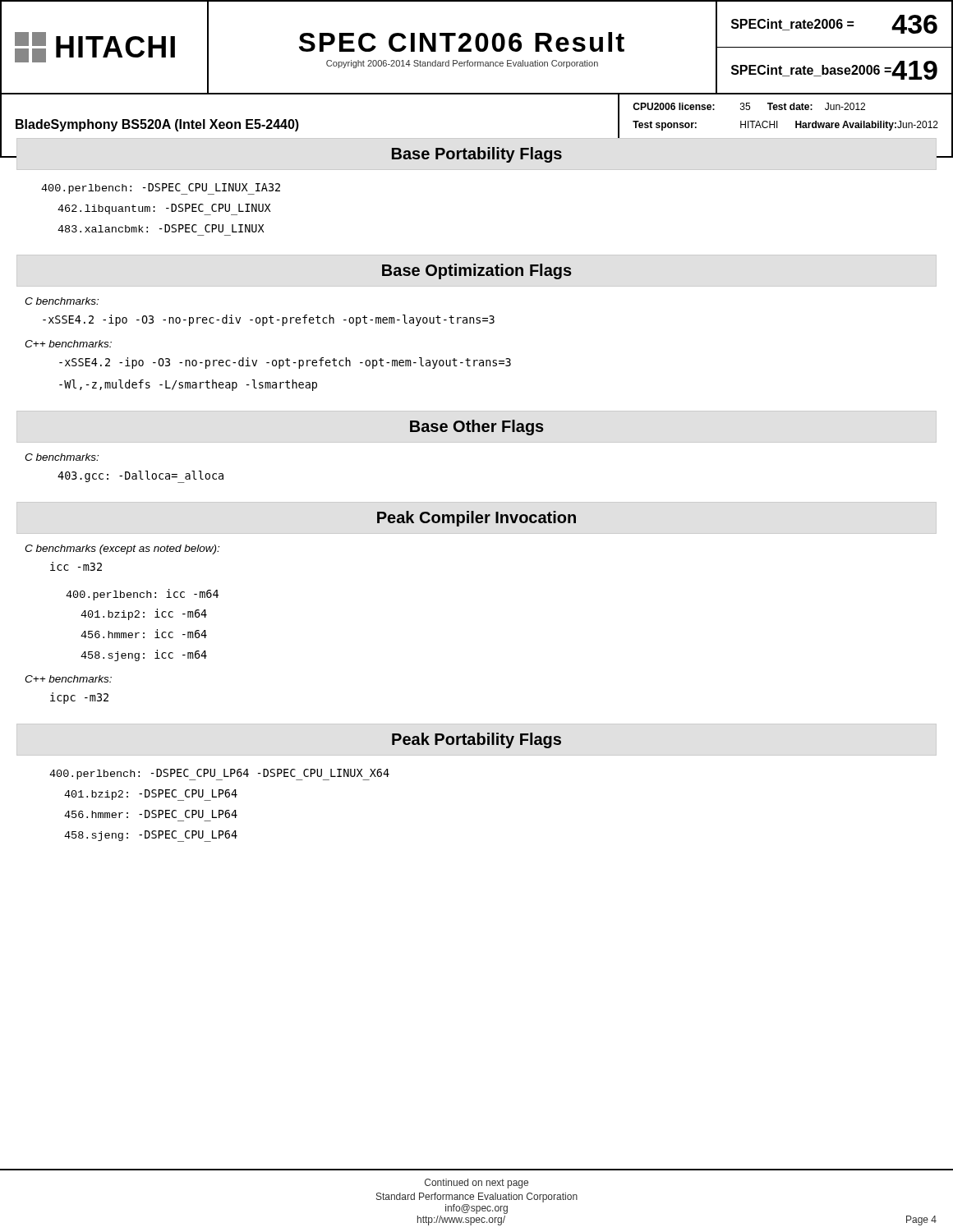Find the section header containing "Base Other Flags"

[476, 426]
